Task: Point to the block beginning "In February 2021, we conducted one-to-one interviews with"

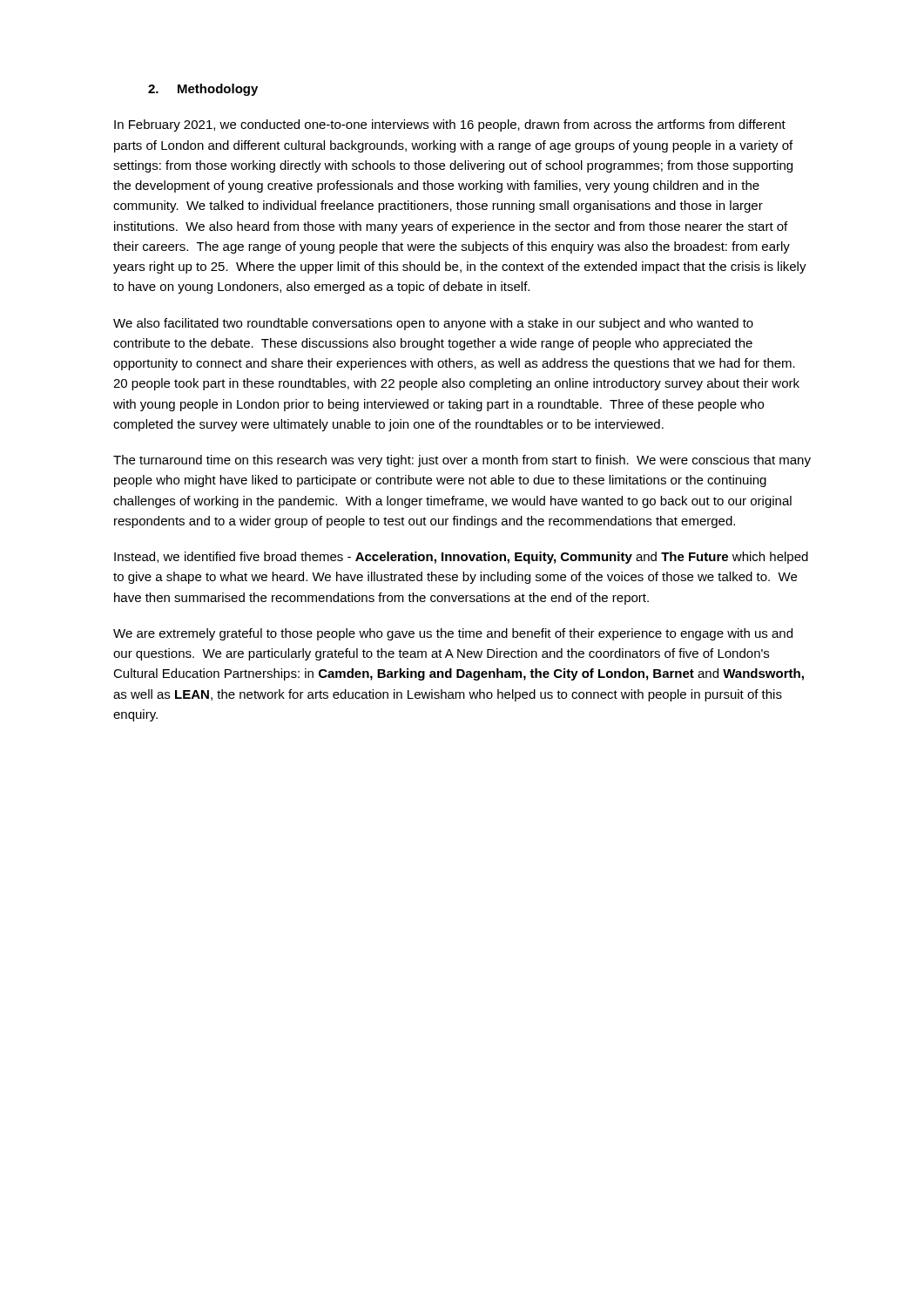Action: pyautogui.click(x=460, y=205)
